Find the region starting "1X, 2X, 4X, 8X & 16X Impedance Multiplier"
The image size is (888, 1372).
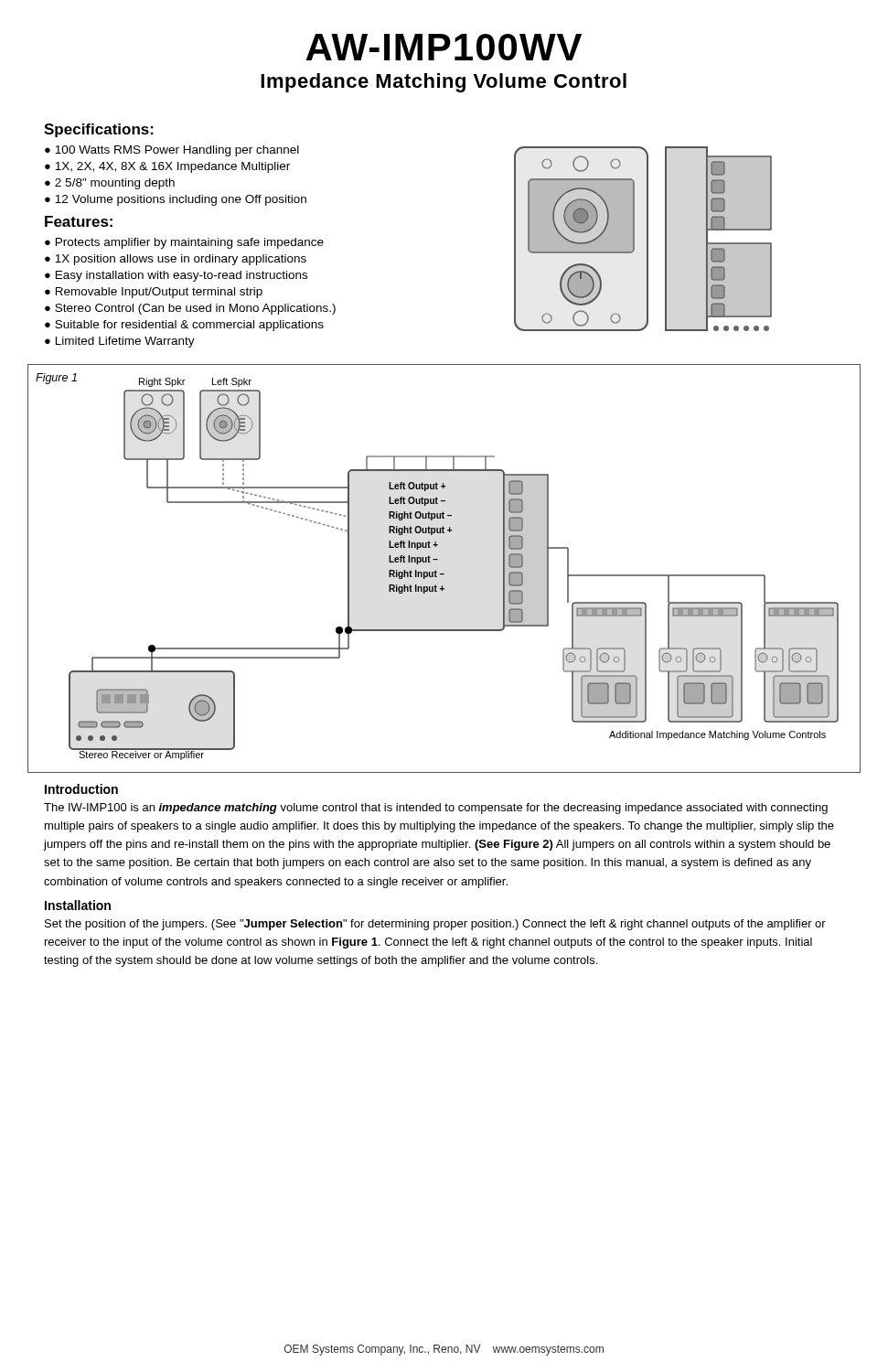tap(172, 166)
